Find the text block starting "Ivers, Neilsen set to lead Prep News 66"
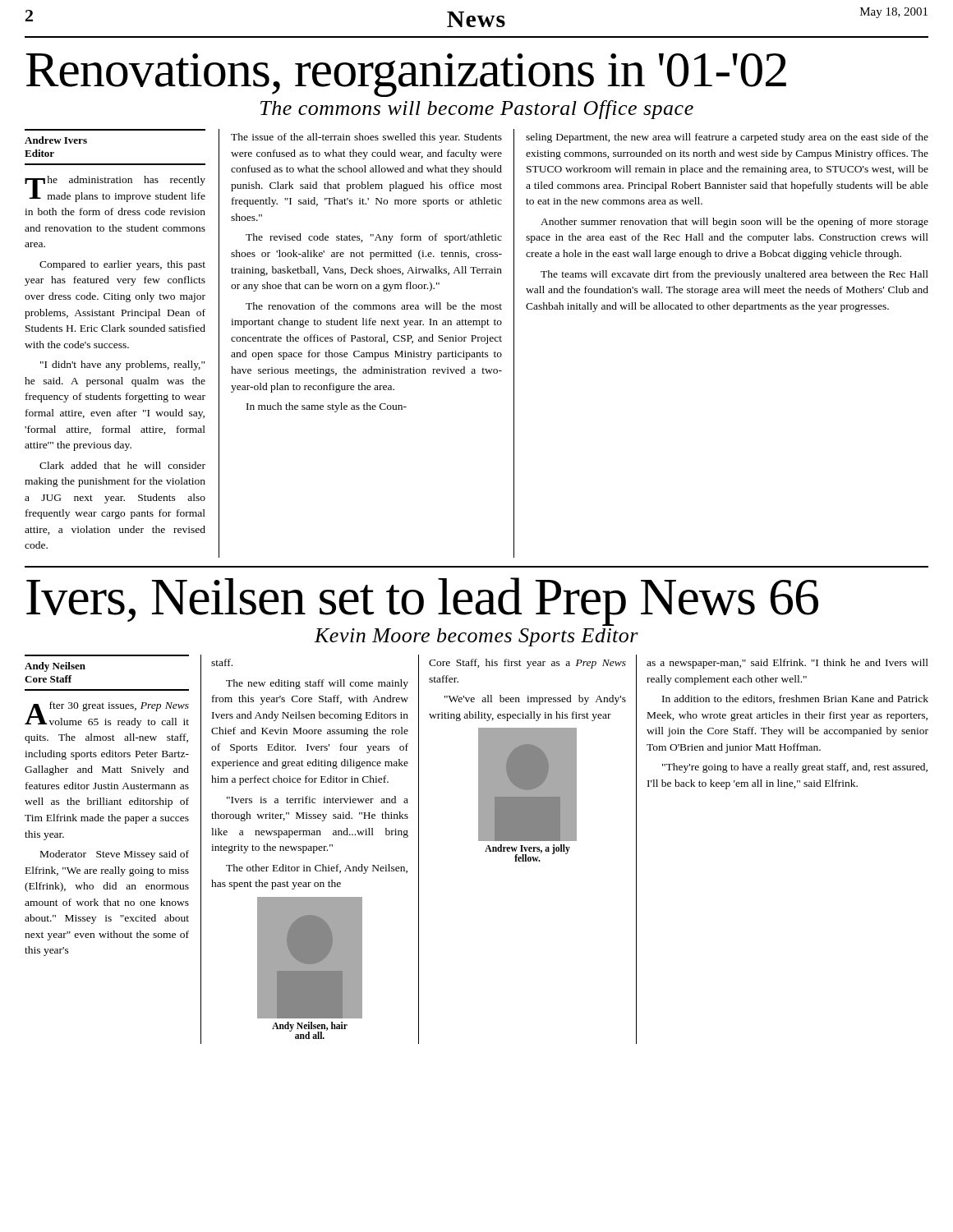The width and height of the screenshot is (953, 1232). (x=422, y=597)
